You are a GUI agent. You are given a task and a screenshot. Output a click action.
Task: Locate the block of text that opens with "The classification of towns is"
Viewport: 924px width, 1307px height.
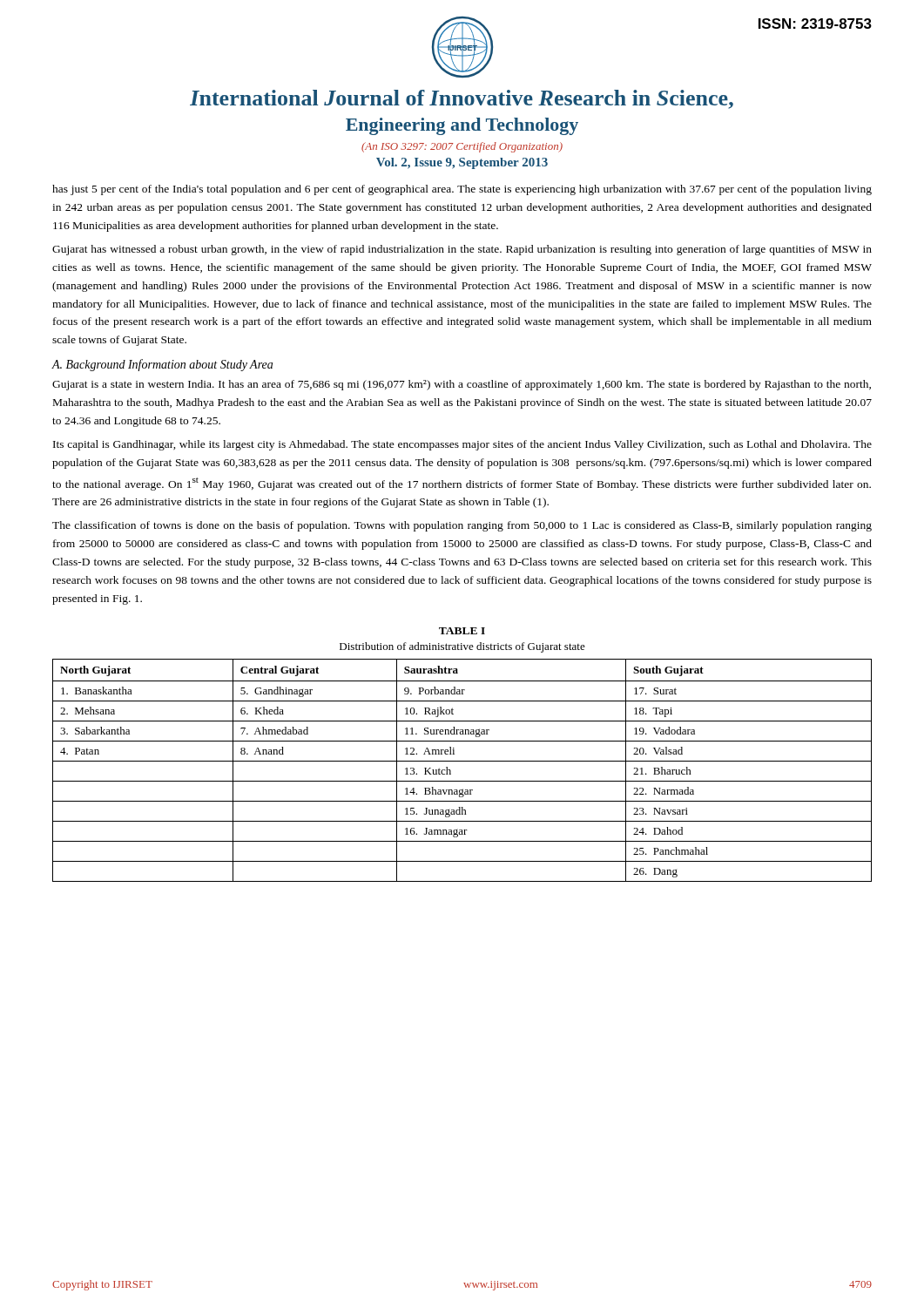[462, 562]
